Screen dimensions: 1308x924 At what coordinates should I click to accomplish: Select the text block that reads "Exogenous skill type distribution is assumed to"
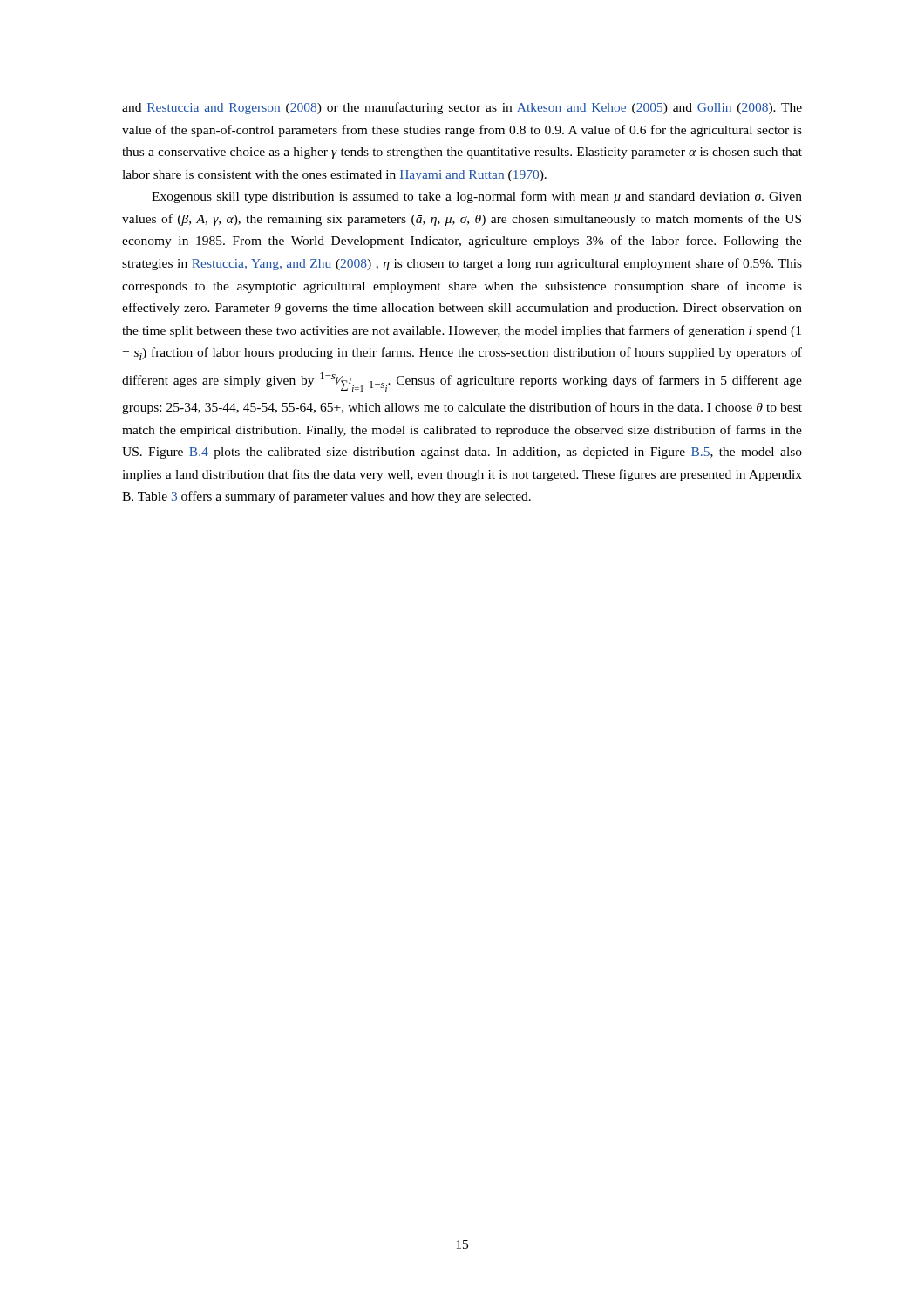[x=462, y=346]
